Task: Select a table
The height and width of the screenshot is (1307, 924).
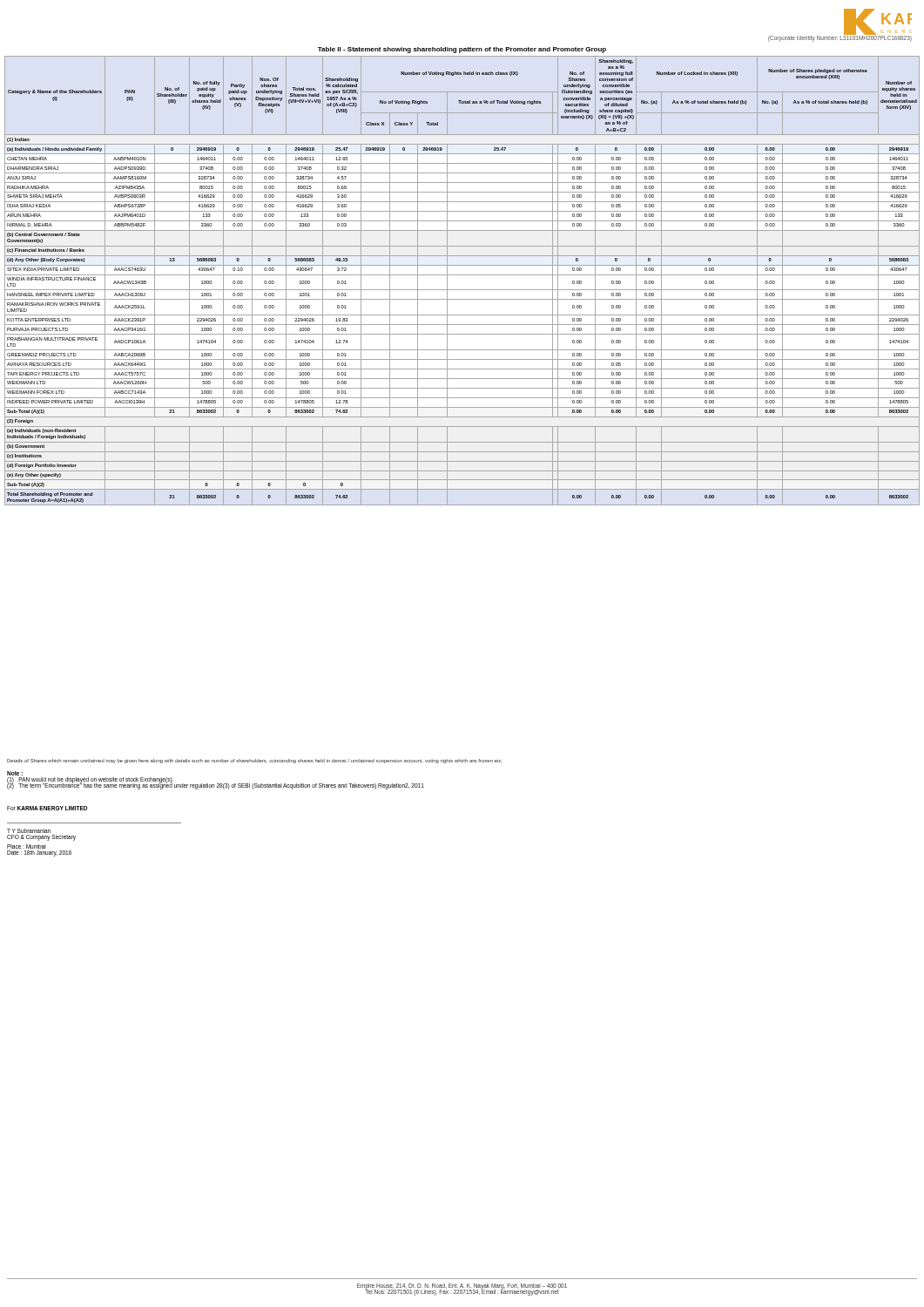Action: coord(462,281)
